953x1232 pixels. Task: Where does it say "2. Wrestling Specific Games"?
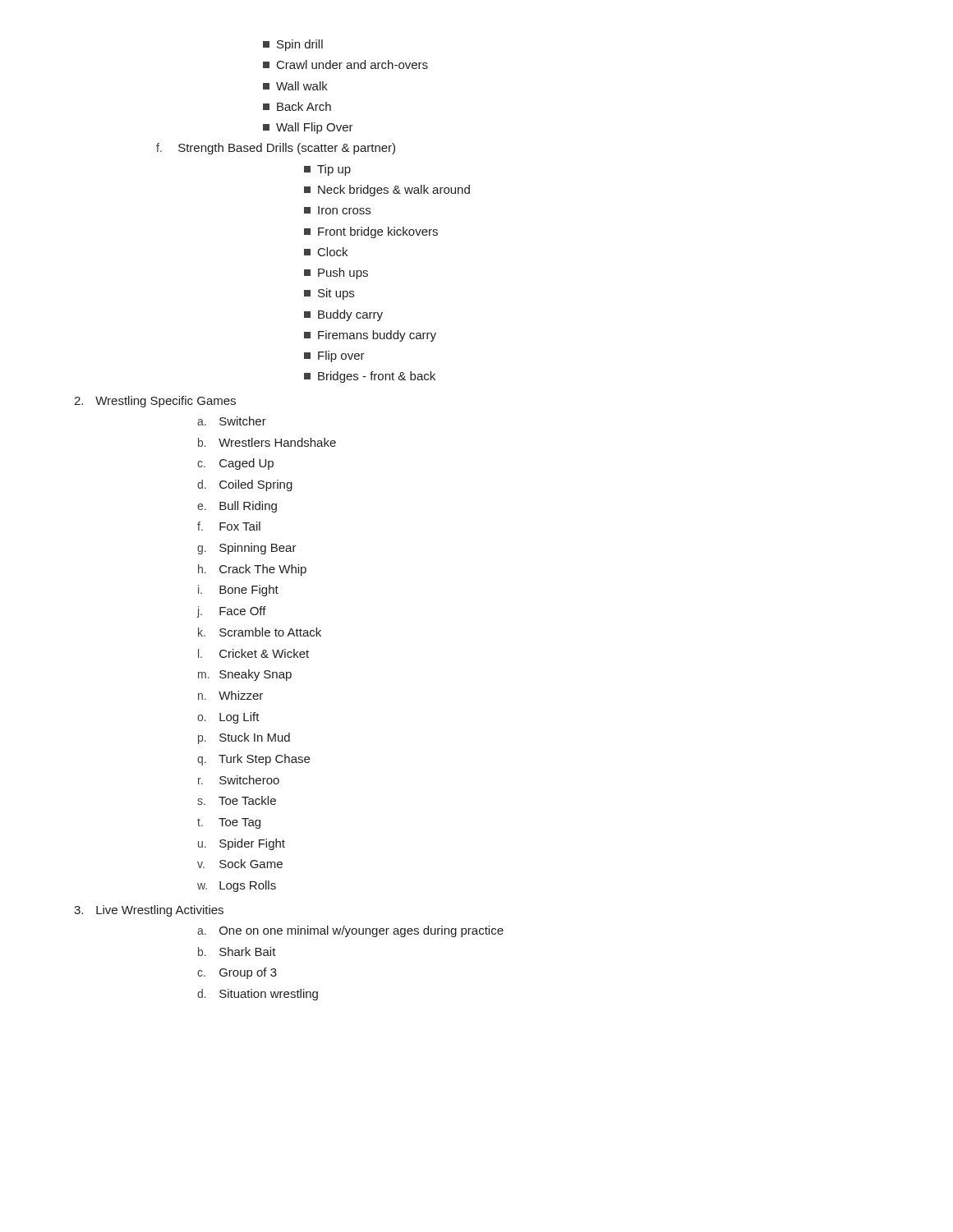pyautogui.click(x=155, y=400)
